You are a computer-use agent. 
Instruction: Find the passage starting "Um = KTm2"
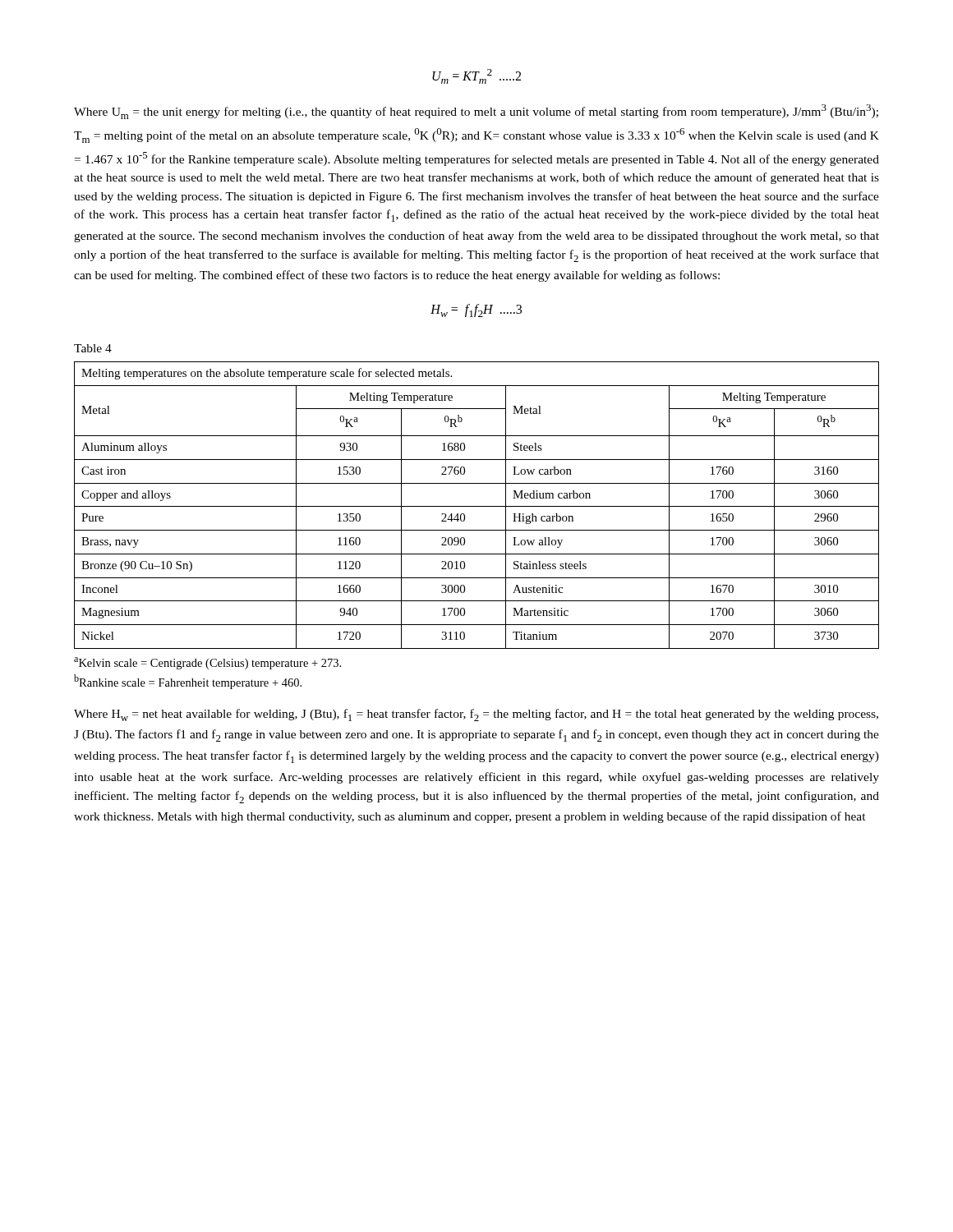(x=476, y=76)
